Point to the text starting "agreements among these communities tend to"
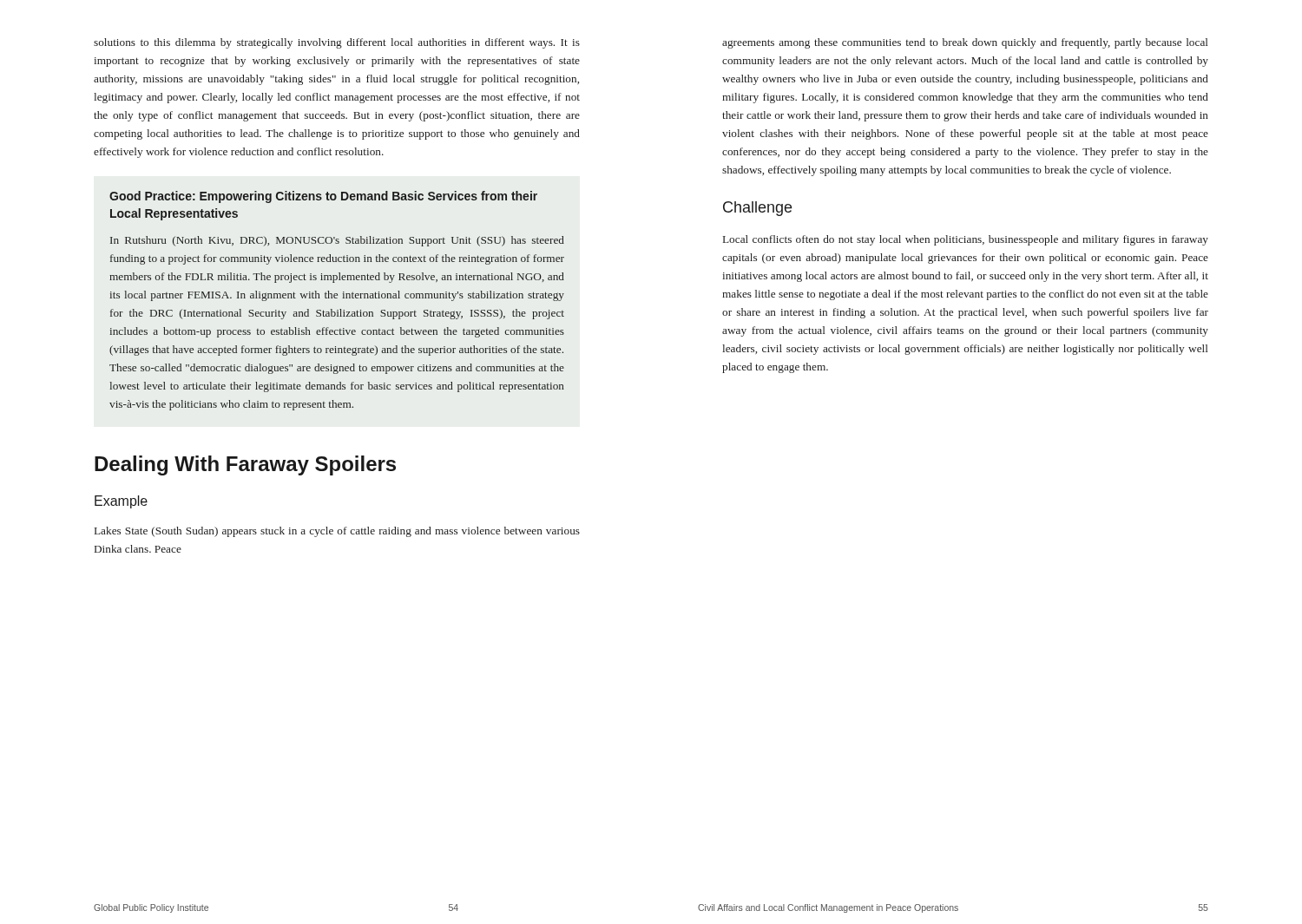The width and height of the screenshot is (1302, 924). [x=965, y=106]
